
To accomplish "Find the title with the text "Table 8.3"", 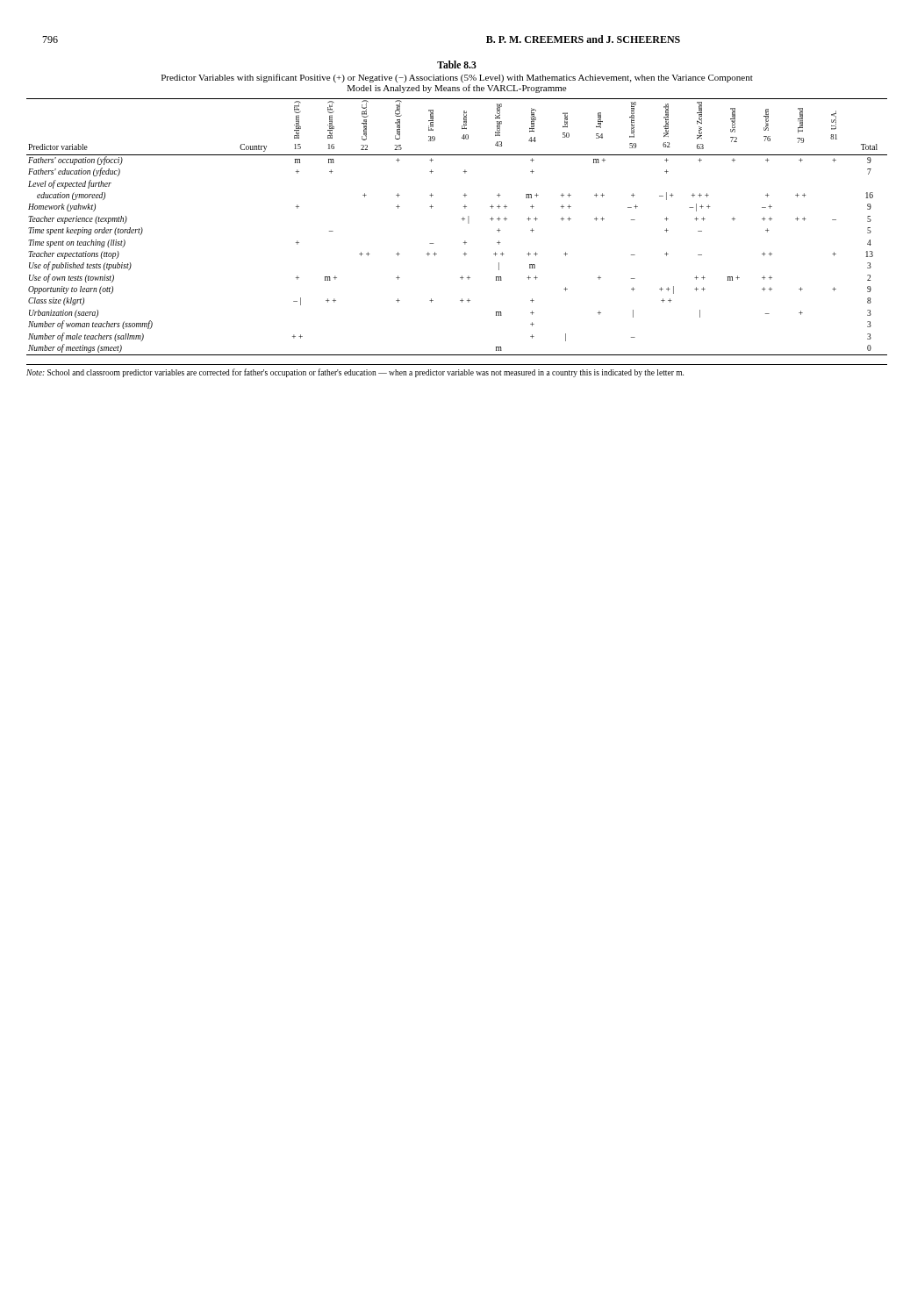I will coord(457,65).
